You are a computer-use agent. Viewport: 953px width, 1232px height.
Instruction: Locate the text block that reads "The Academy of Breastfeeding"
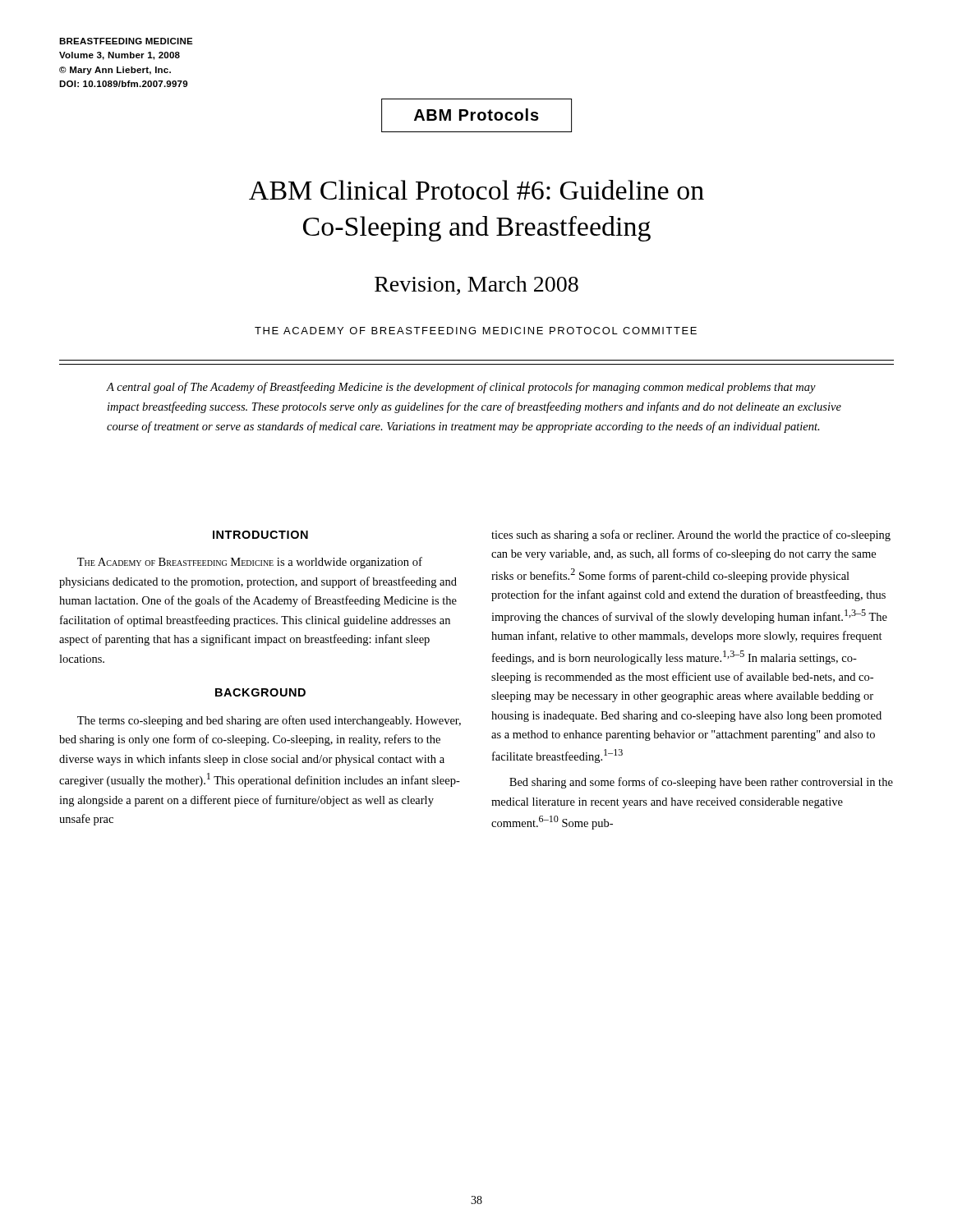[258, 610]
